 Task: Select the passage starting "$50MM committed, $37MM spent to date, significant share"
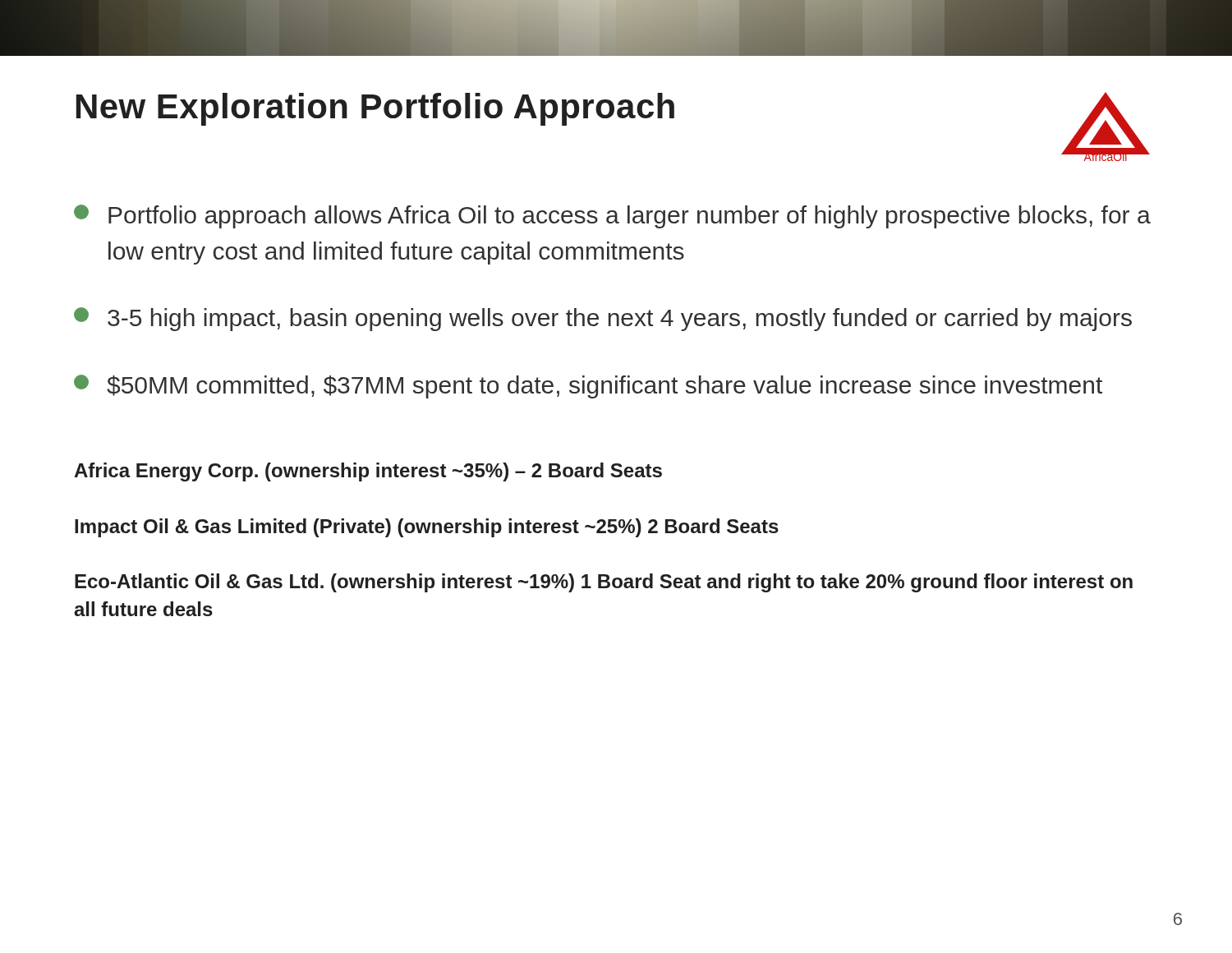616,385
